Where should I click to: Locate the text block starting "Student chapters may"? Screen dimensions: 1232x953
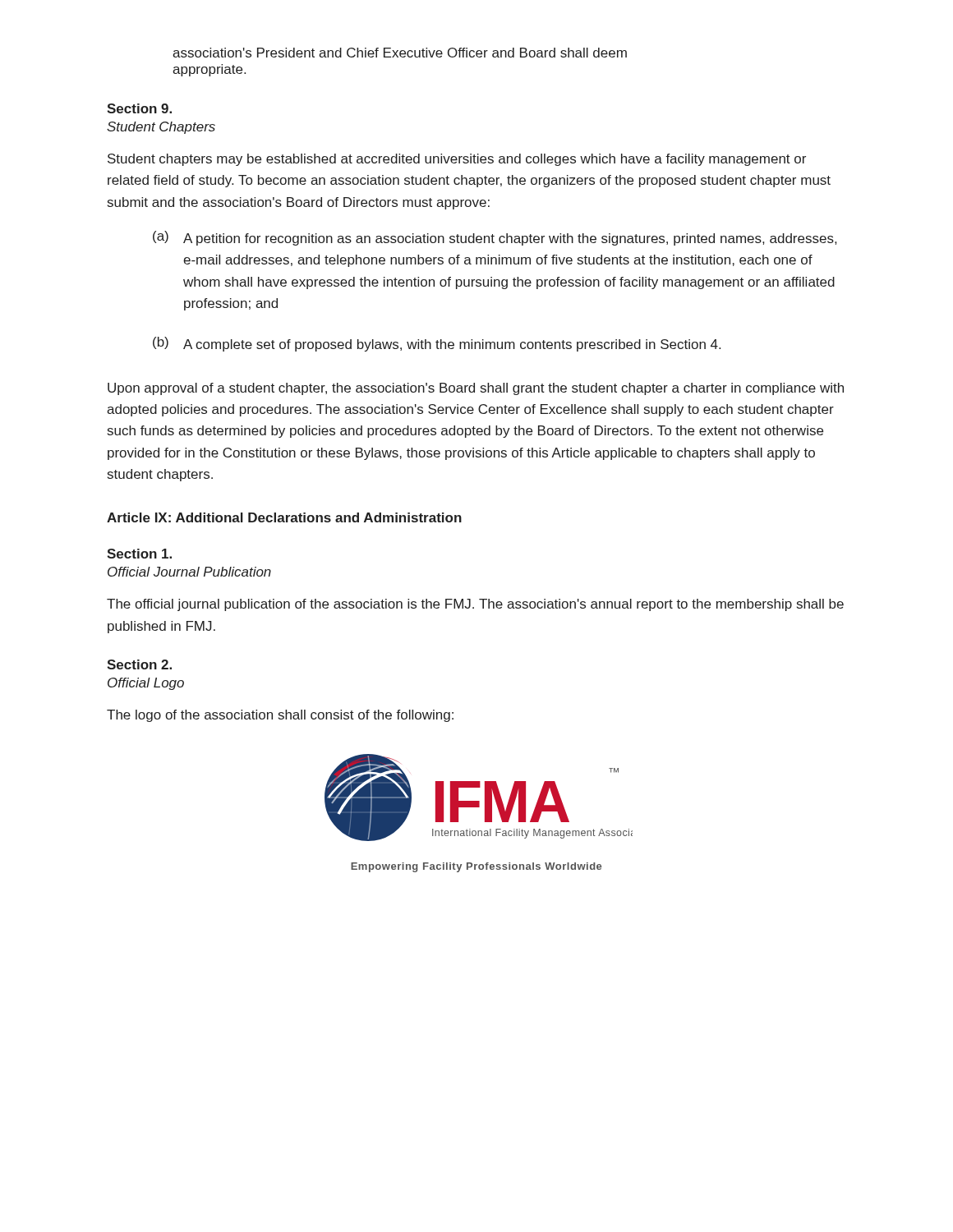tap(476, 181)
